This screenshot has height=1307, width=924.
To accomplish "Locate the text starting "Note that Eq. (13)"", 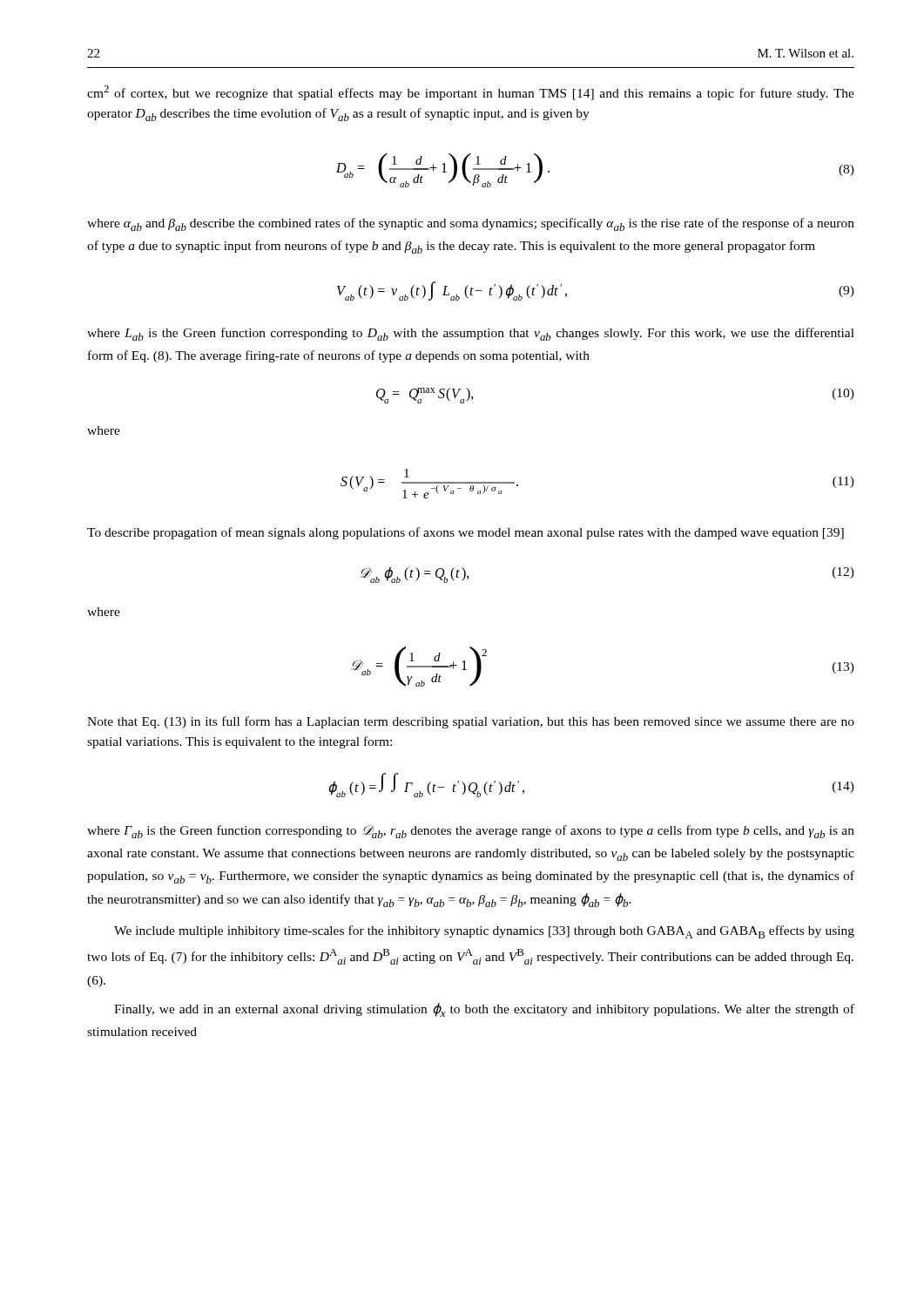I will (471, 731).
